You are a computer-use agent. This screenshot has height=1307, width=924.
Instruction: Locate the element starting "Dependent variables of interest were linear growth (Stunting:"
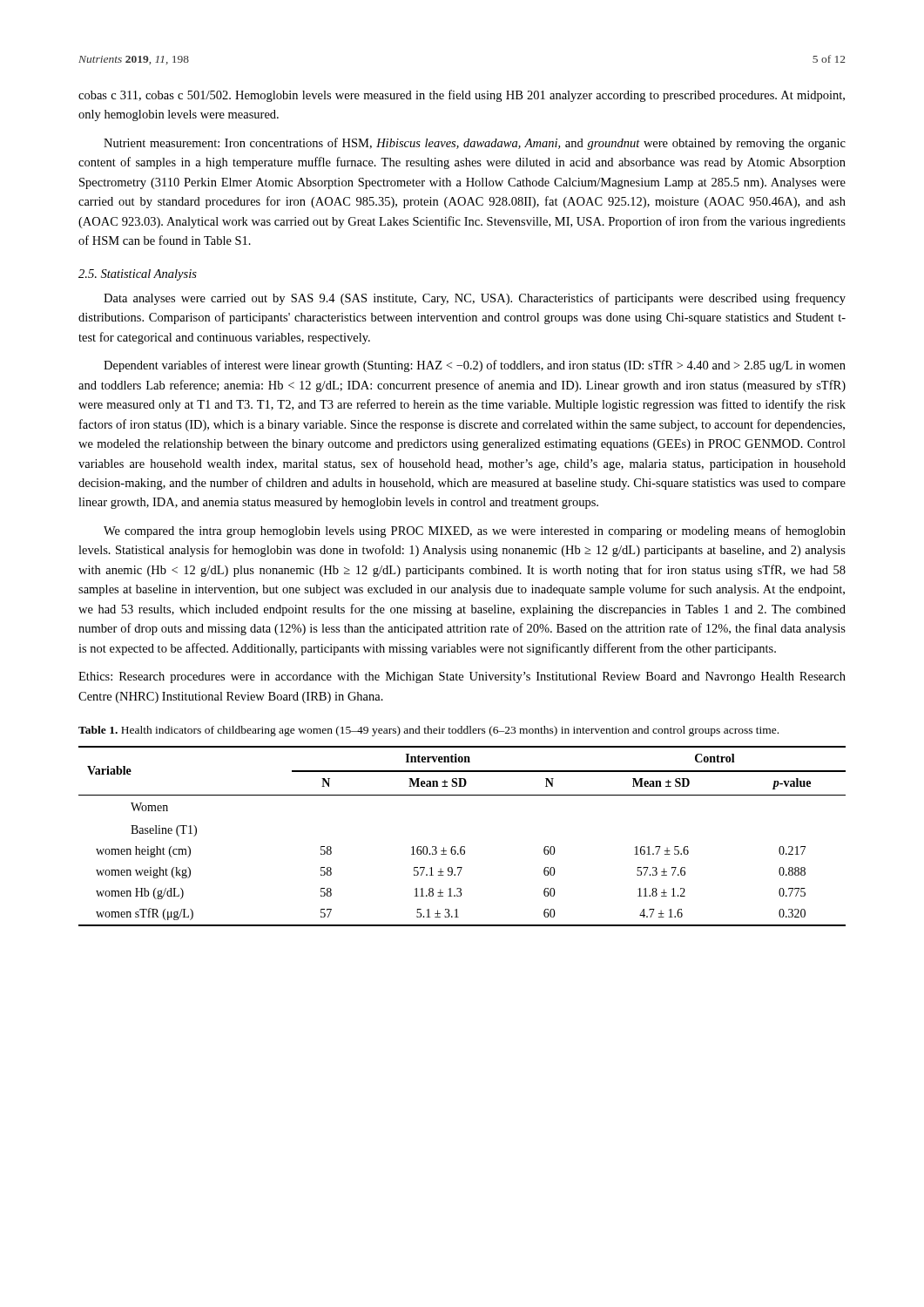point(462,434)
